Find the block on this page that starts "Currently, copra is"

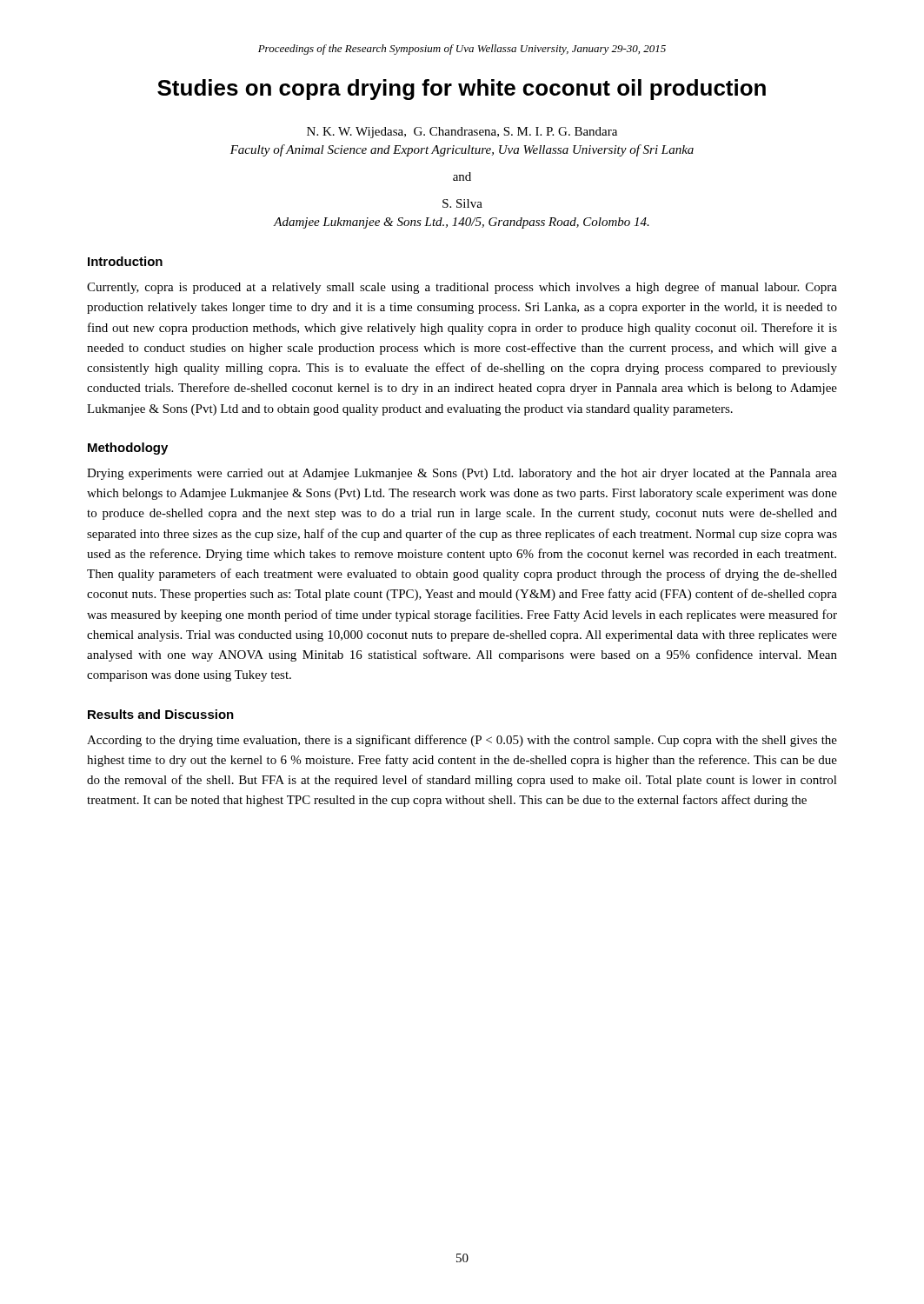(462, 348)
